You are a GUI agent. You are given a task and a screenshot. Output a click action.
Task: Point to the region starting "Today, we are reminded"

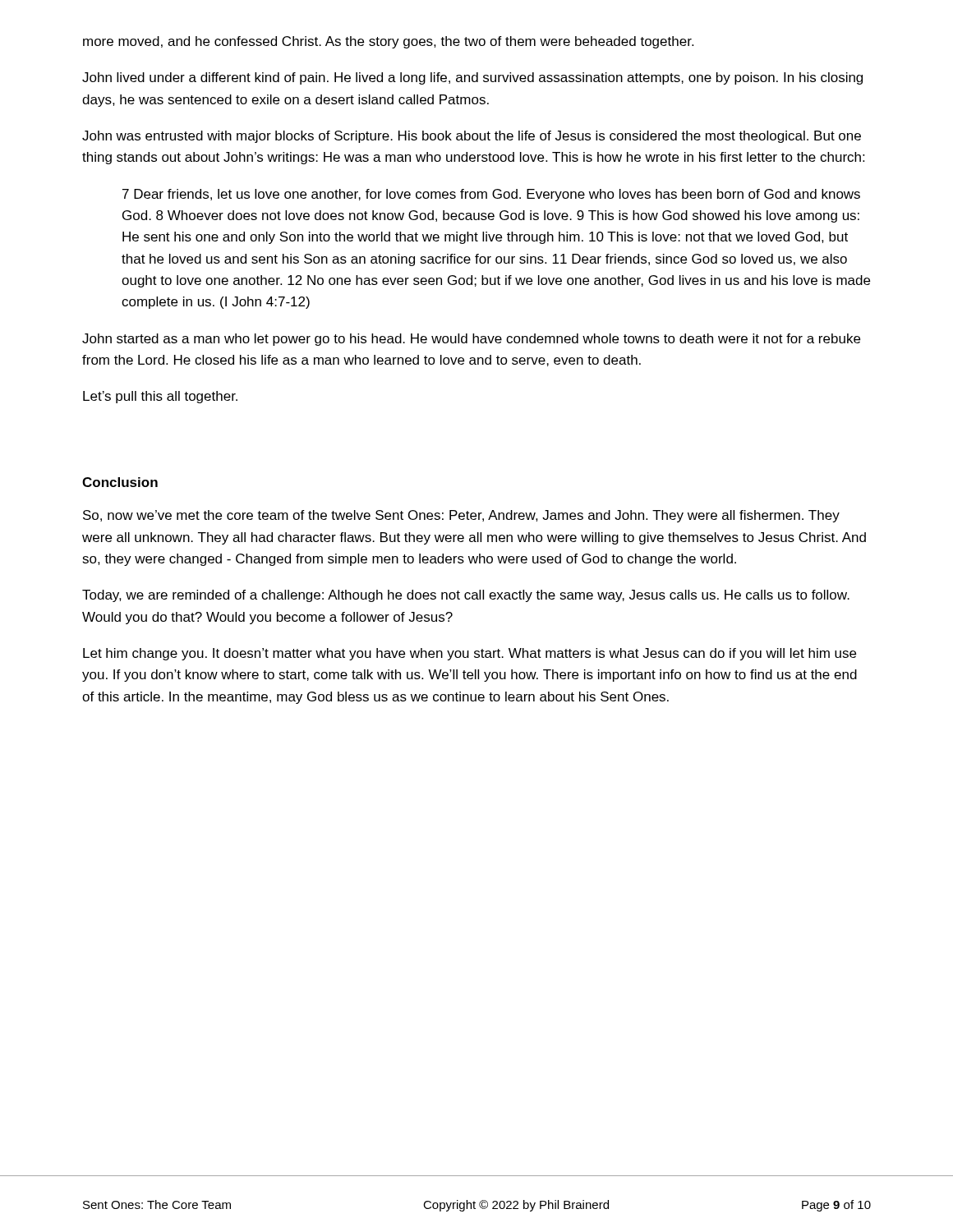[x=476, y=607]
